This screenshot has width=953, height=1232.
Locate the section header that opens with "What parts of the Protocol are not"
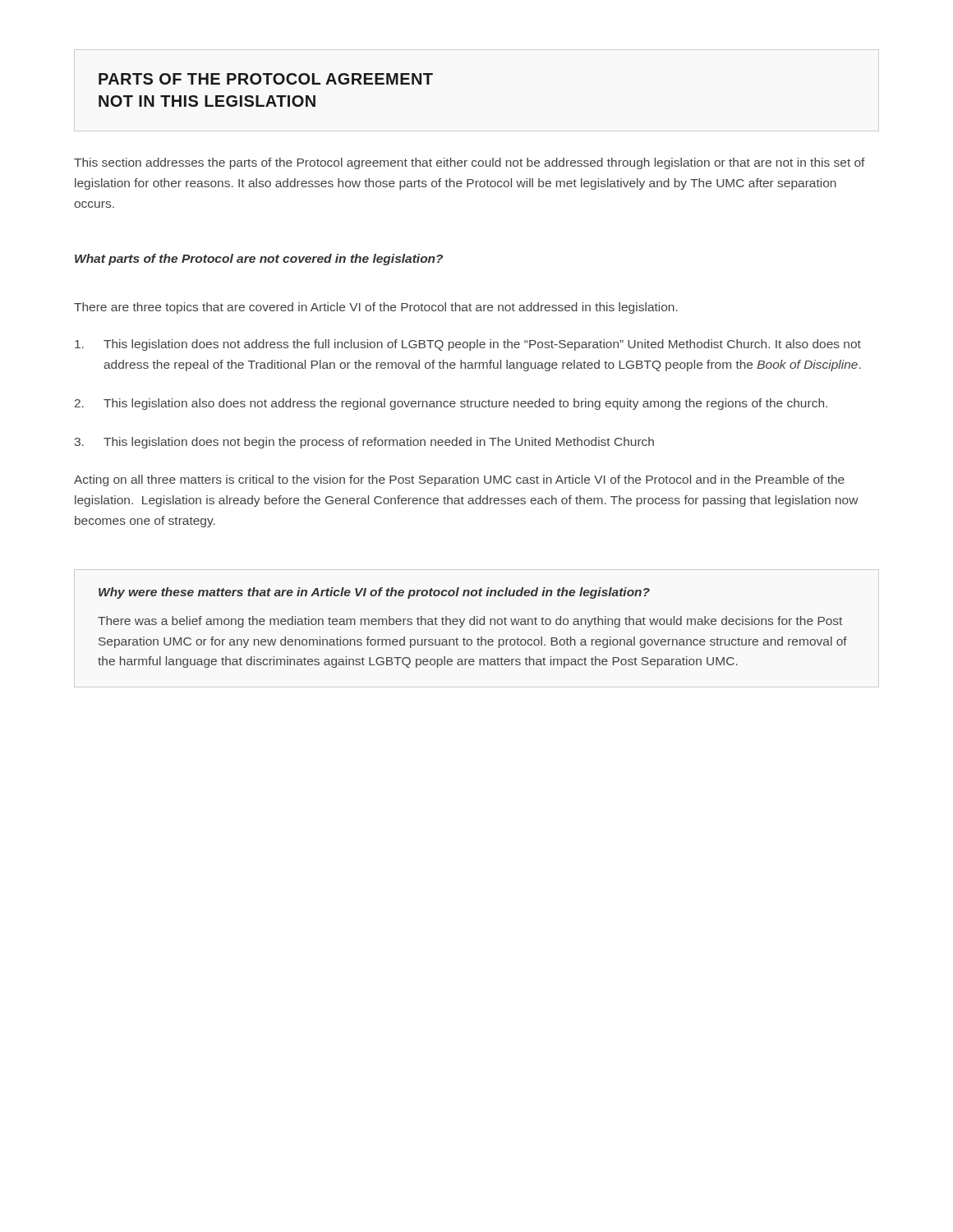coord(259,259)
